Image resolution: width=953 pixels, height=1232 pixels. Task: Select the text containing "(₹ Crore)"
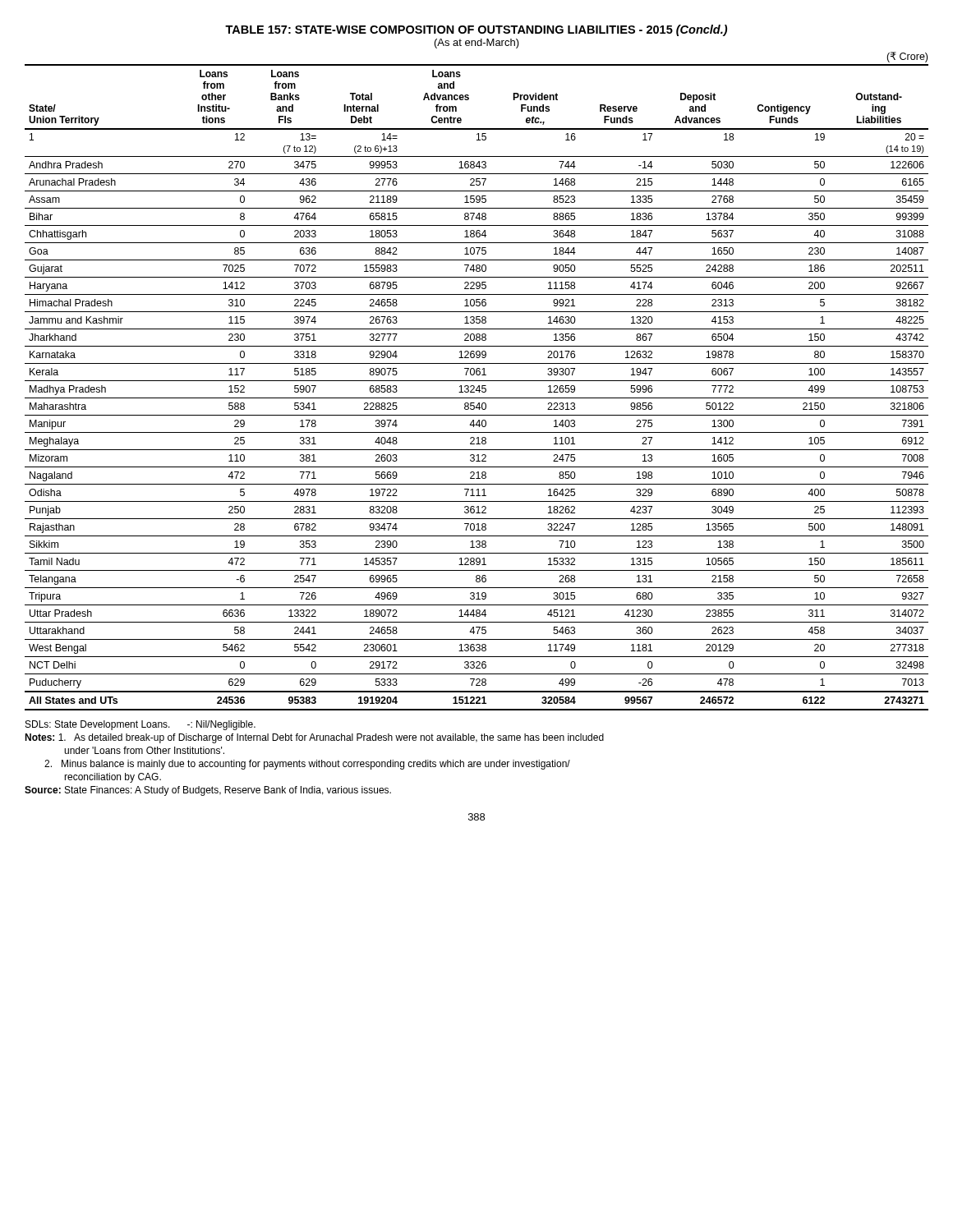907,57
